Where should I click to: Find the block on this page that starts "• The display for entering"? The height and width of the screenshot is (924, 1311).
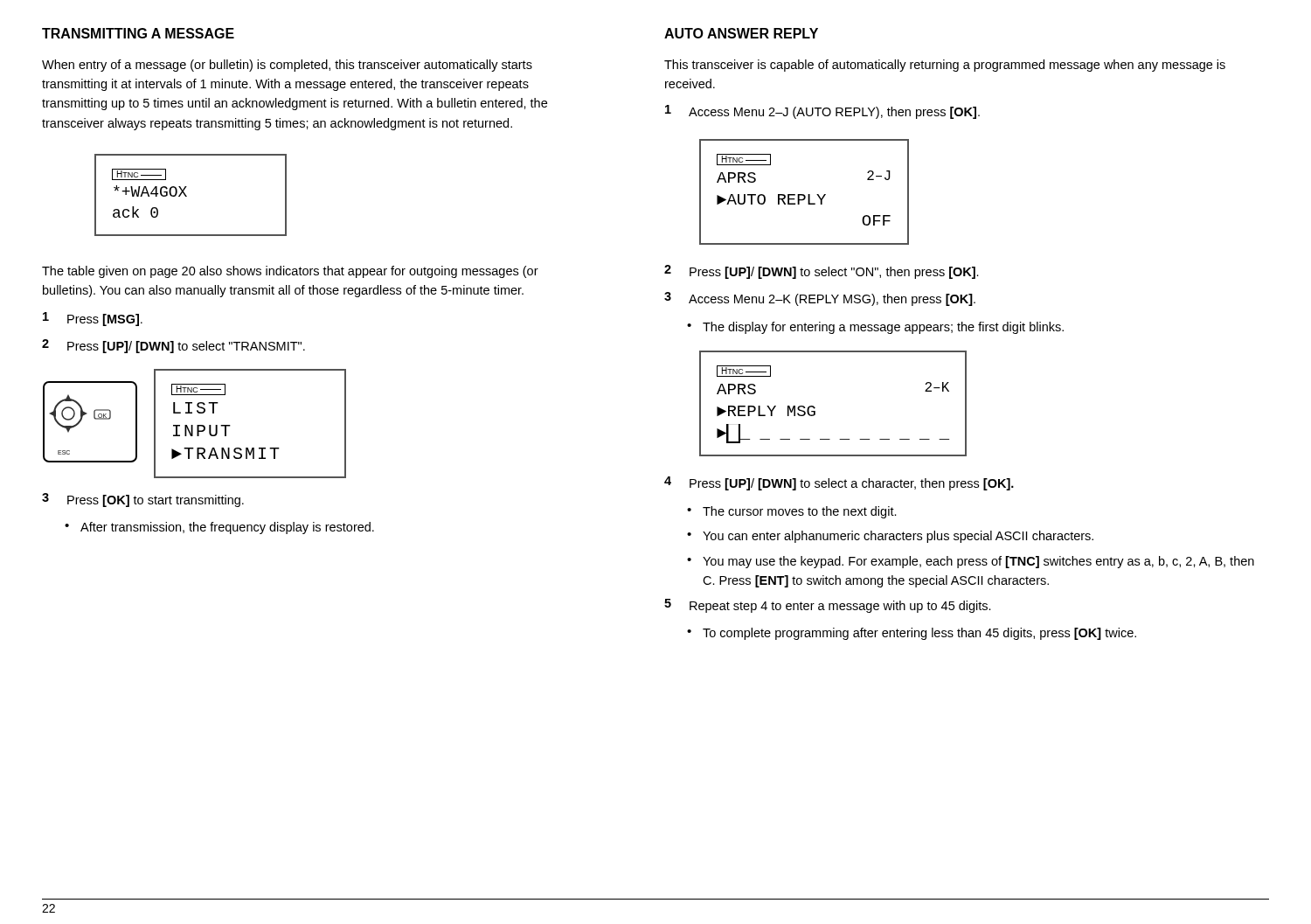coord(973,327)
